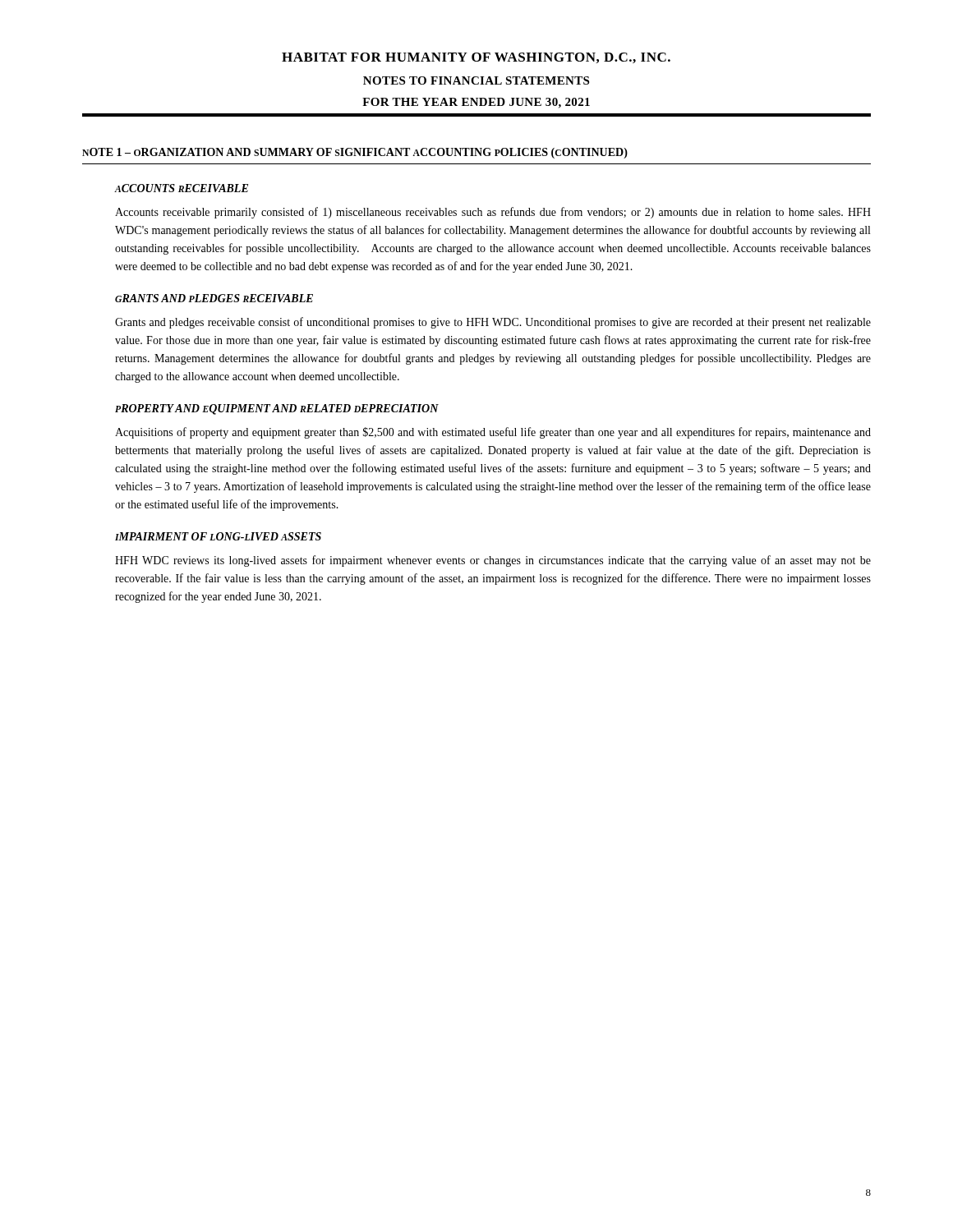This screenshot has width=953, height=1232.
Task: Locate the section header that opens with "NOTE 1 – ORGANIZATION AND SUMMARY OF"
Action: [355, 152]
